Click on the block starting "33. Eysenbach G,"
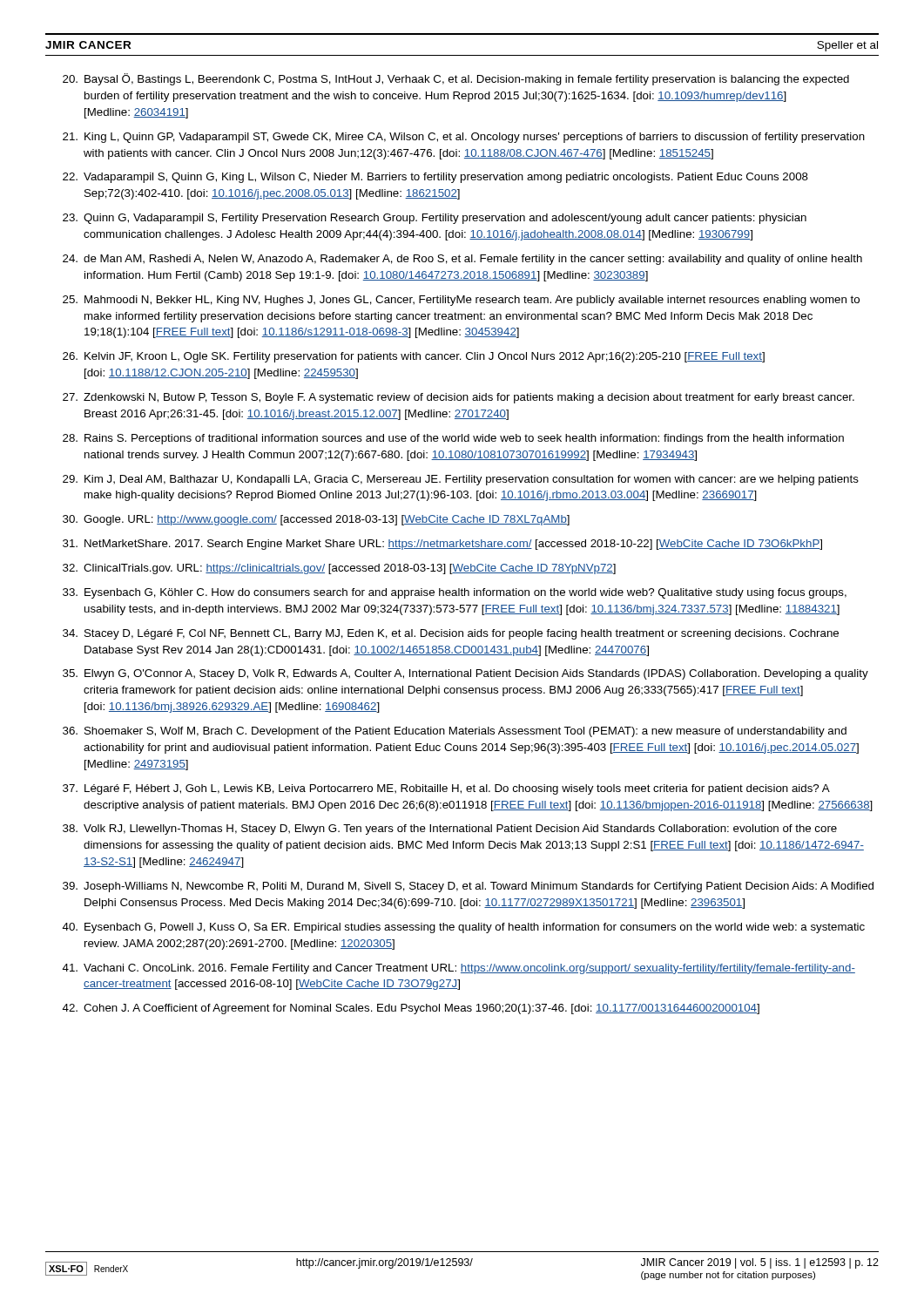The width and height of the screenshot is (924, 1307). pos(462,601)
